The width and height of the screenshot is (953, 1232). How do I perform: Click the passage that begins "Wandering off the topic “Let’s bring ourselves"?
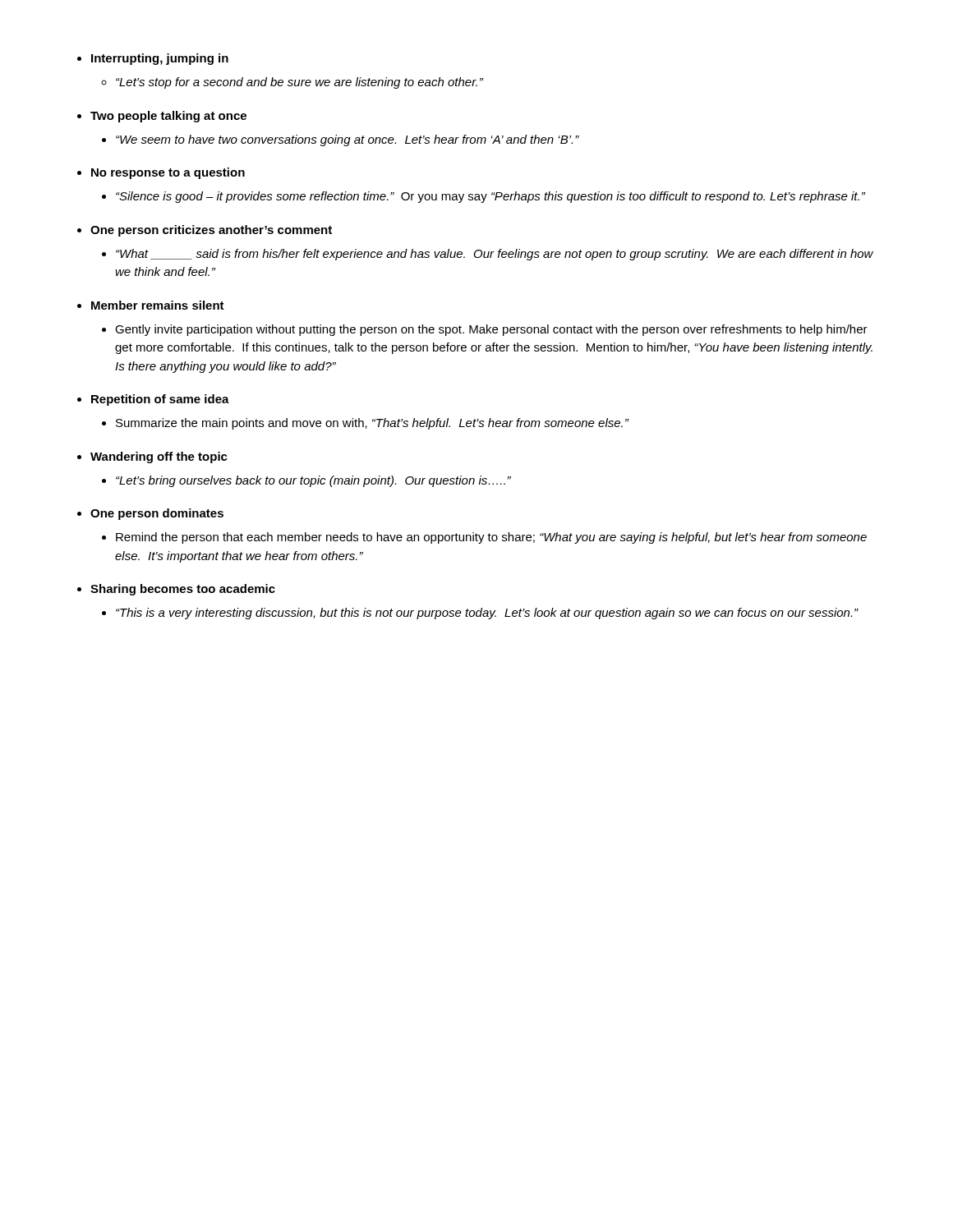click(485, 469)
